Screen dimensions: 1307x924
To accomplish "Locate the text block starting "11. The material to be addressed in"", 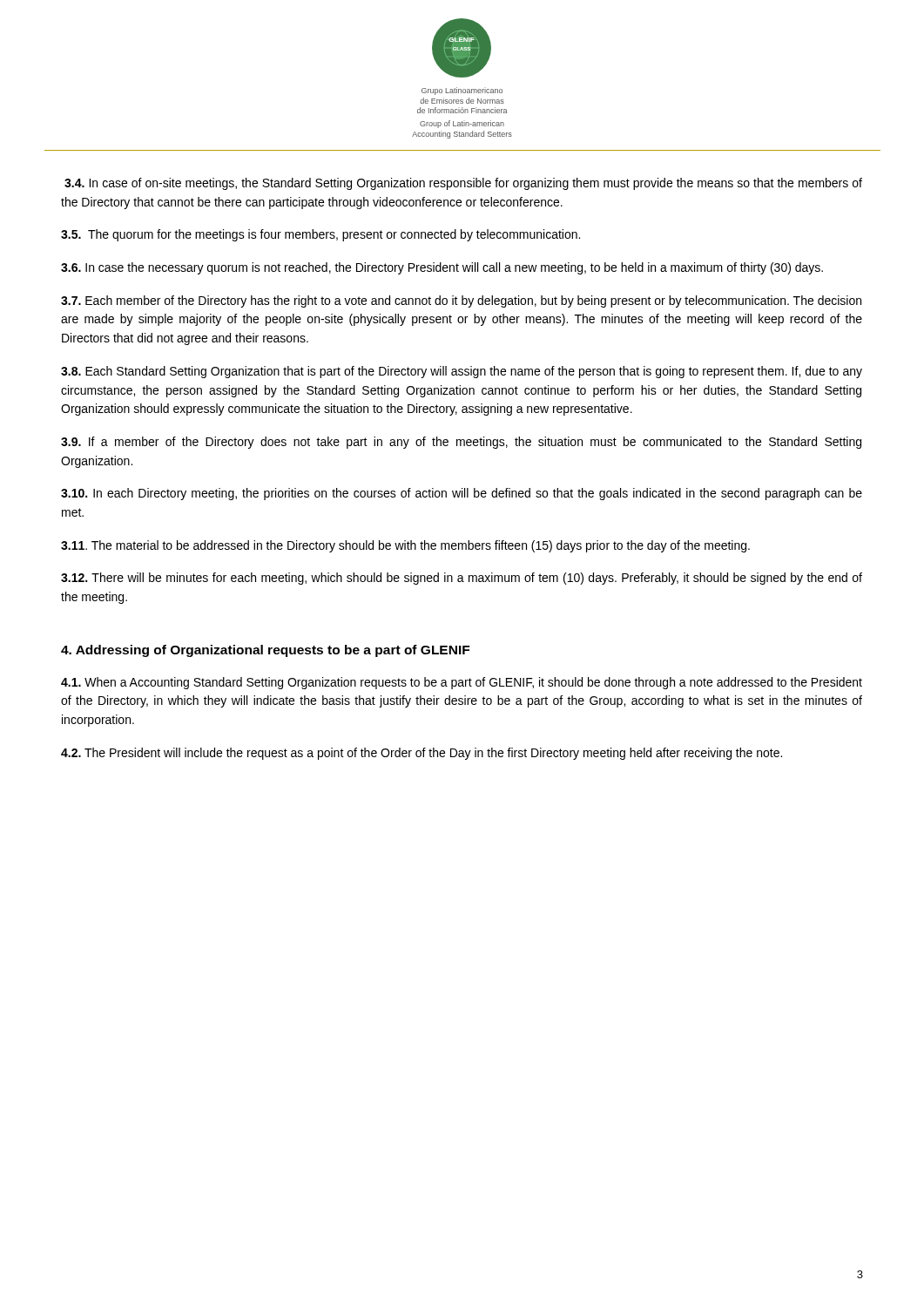I will tap(406, 545).
